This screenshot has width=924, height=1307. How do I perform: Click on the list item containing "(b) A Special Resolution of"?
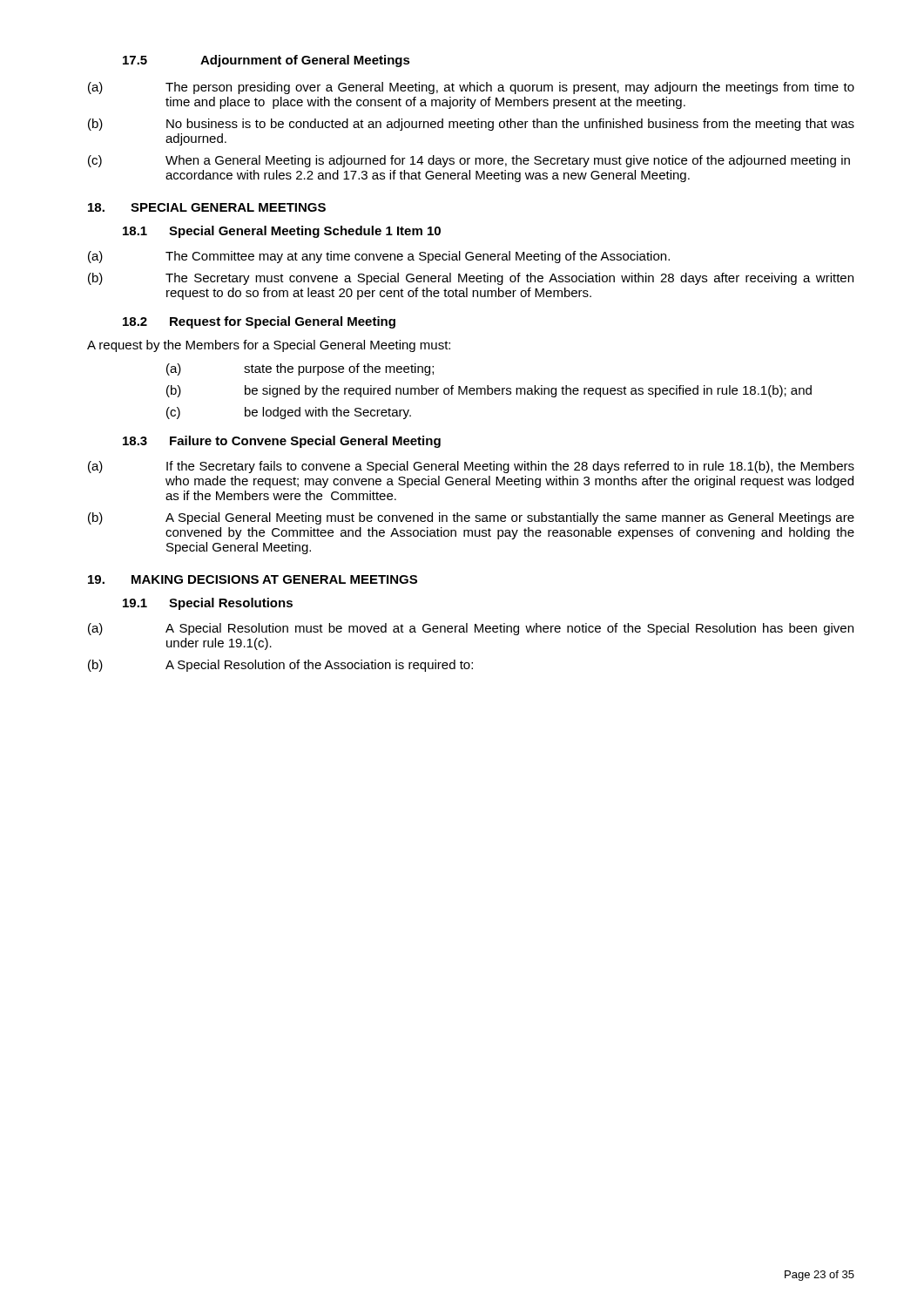tap(471, 664)
